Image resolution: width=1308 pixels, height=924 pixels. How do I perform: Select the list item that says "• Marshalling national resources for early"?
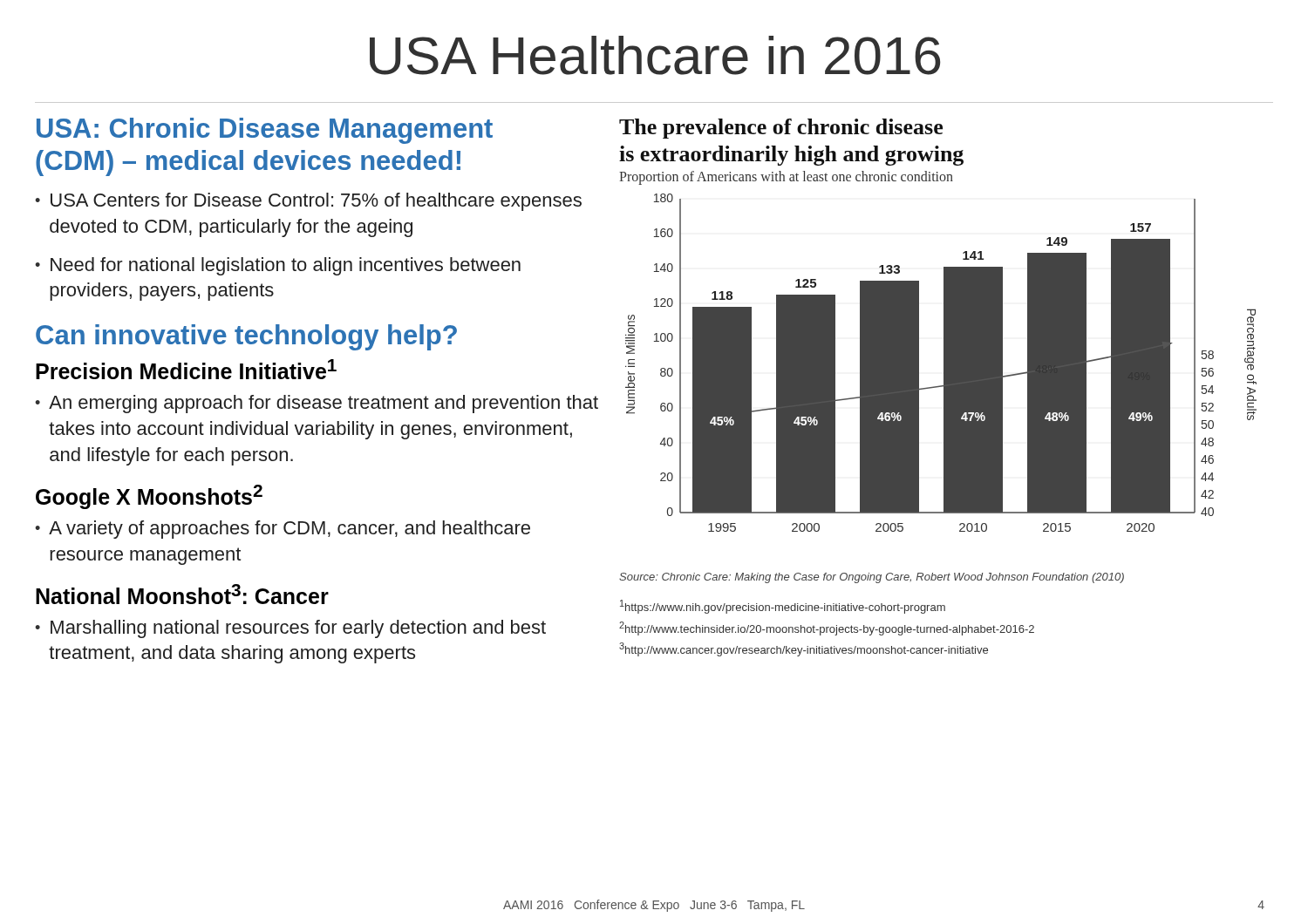pos(318,640)
